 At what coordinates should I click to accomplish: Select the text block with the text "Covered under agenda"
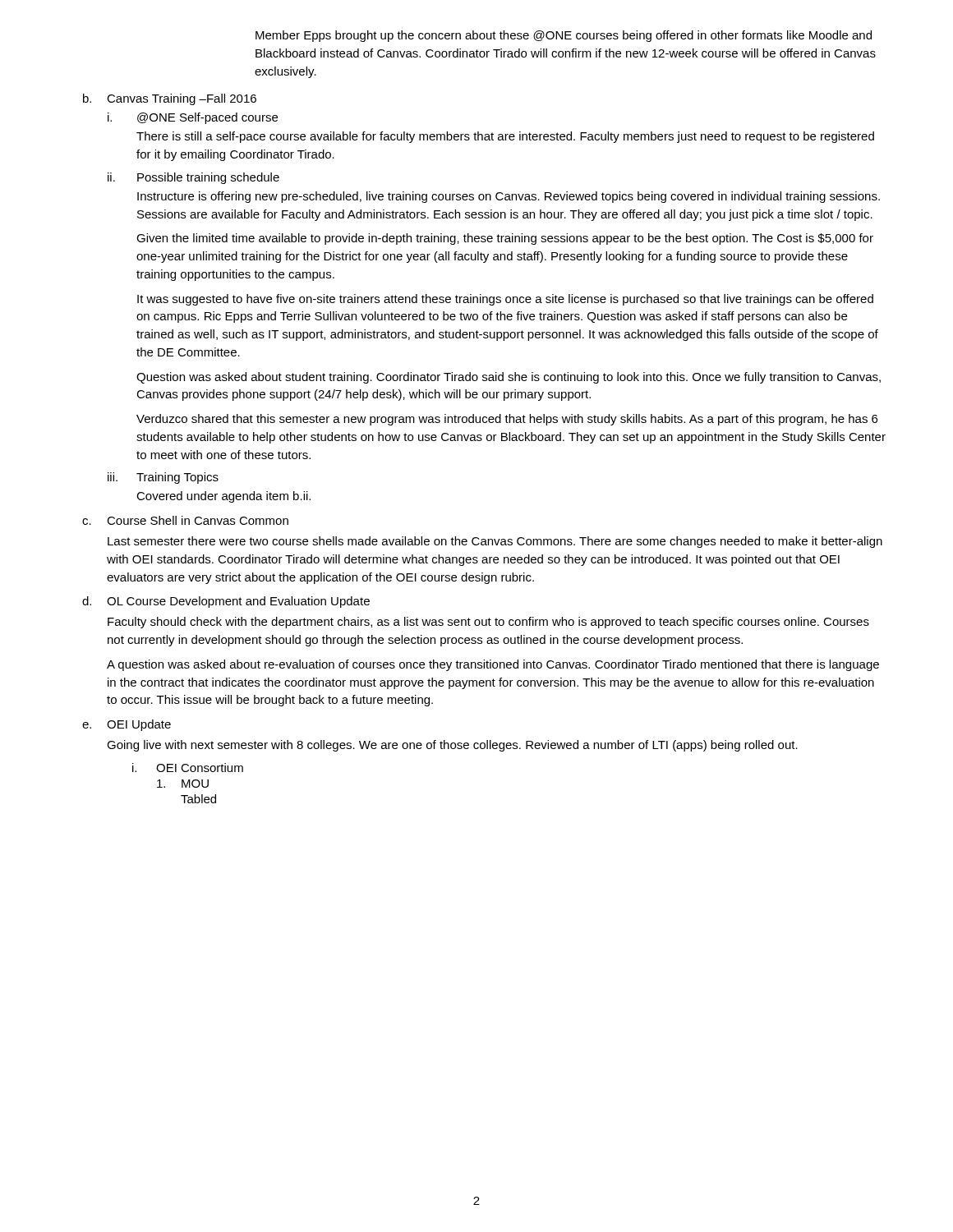point(224,496)
